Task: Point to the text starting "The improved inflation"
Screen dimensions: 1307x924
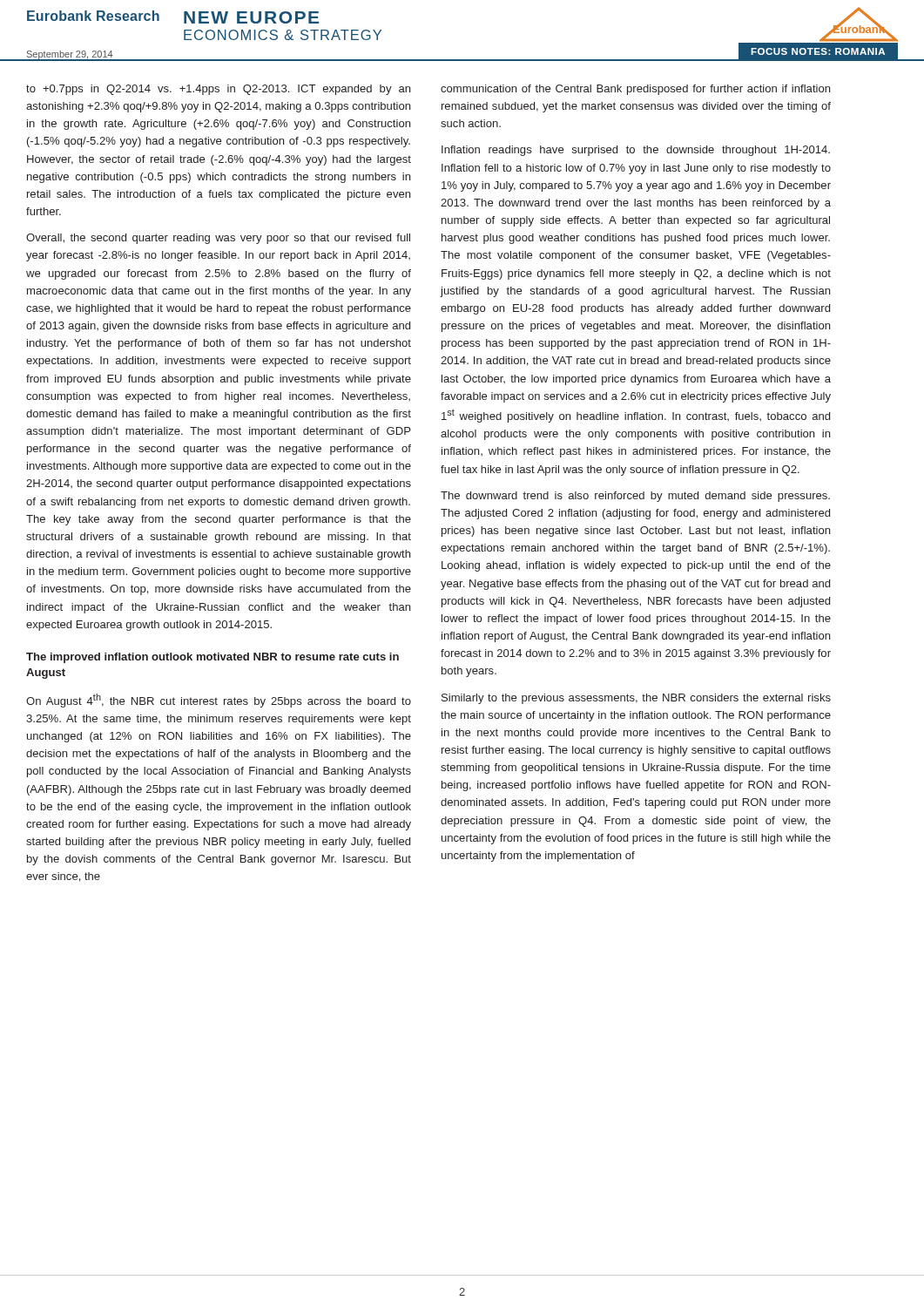Action: 219,665
